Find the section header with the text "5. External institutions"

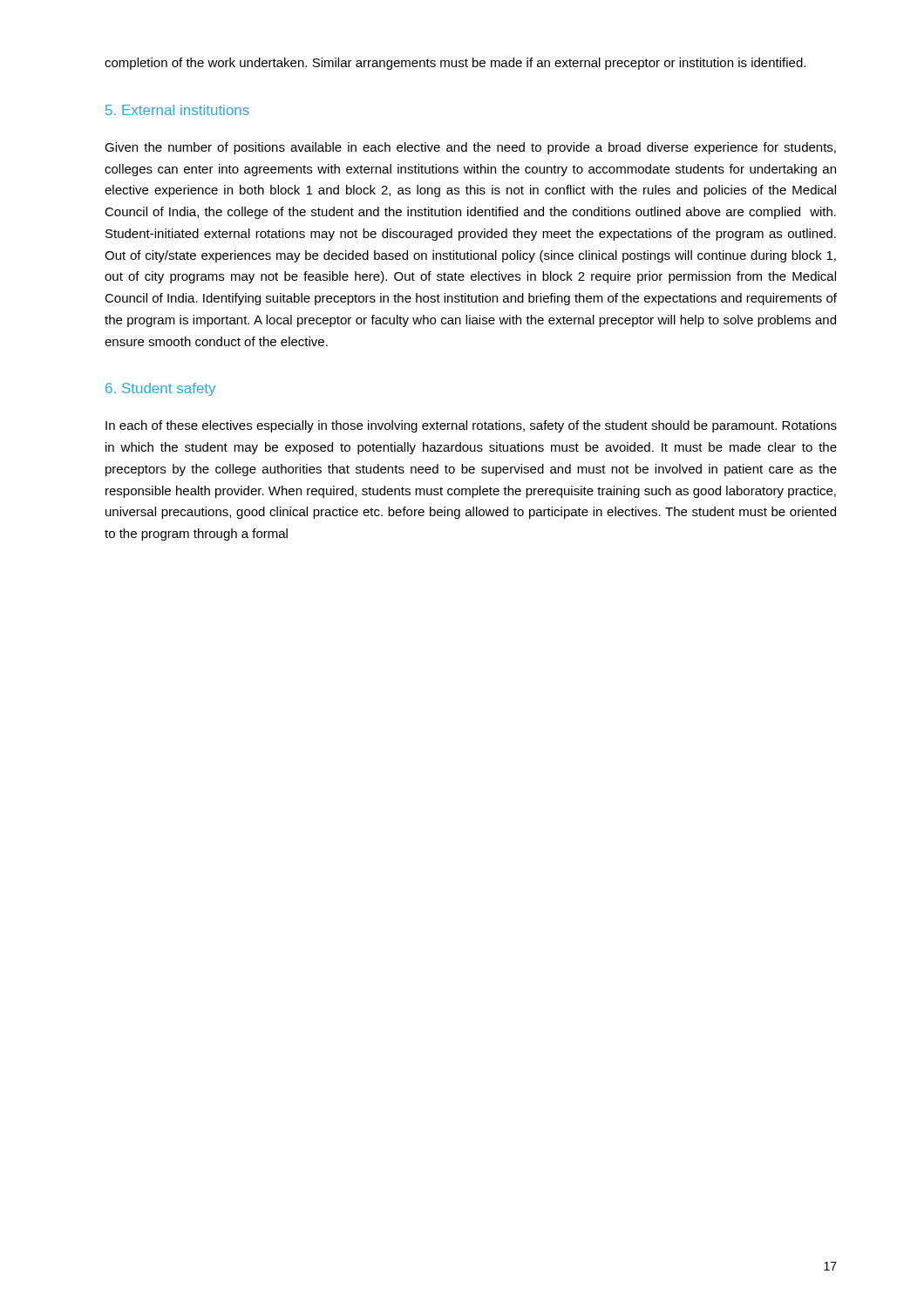point(177,110)
